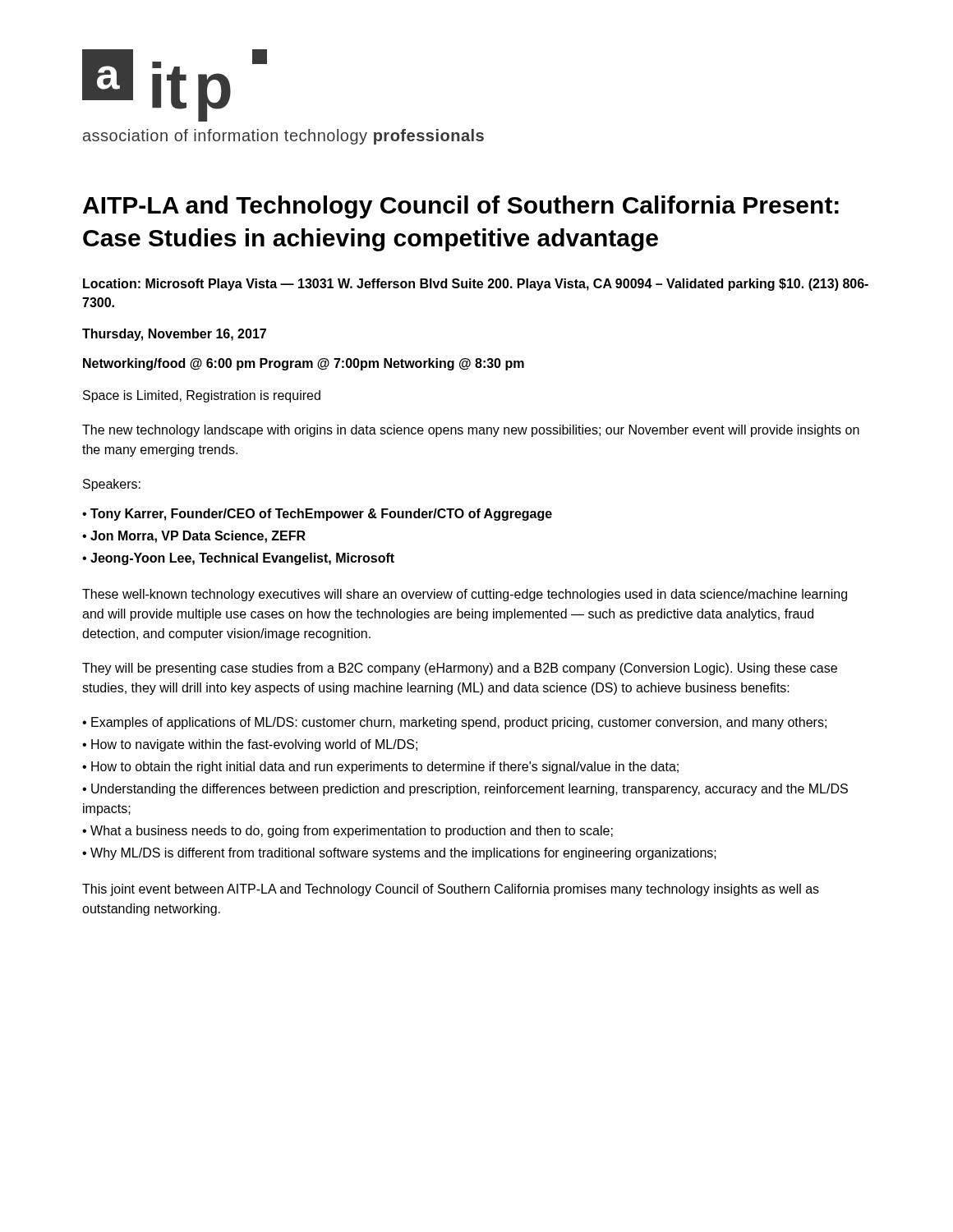Point to the passage starting "• Examples of applications"
Viewport: 953px width, 1232px height.
(x=455, y=722)
